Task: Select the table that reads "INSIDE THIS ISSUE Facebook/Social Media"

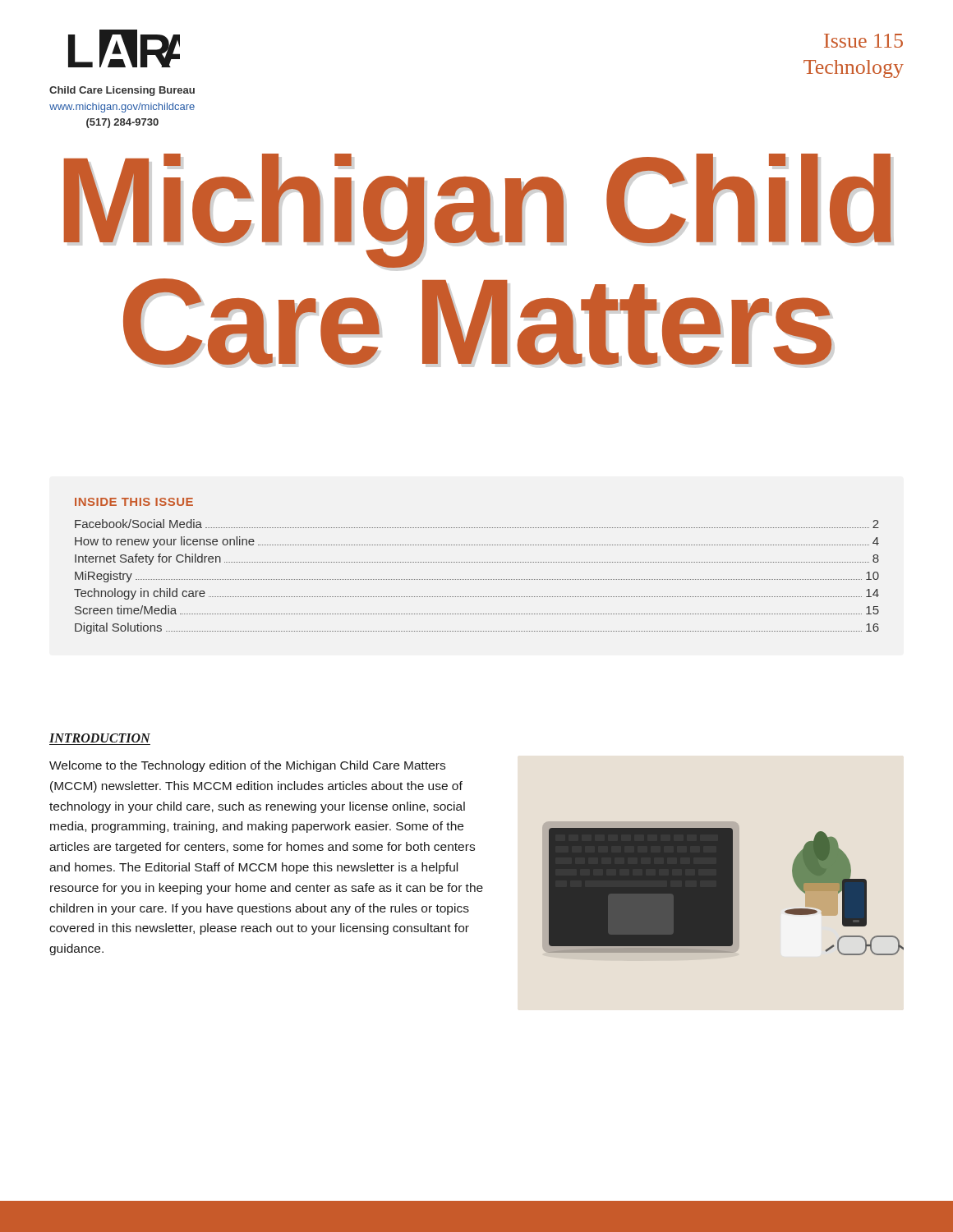Action: coord(476,566)
